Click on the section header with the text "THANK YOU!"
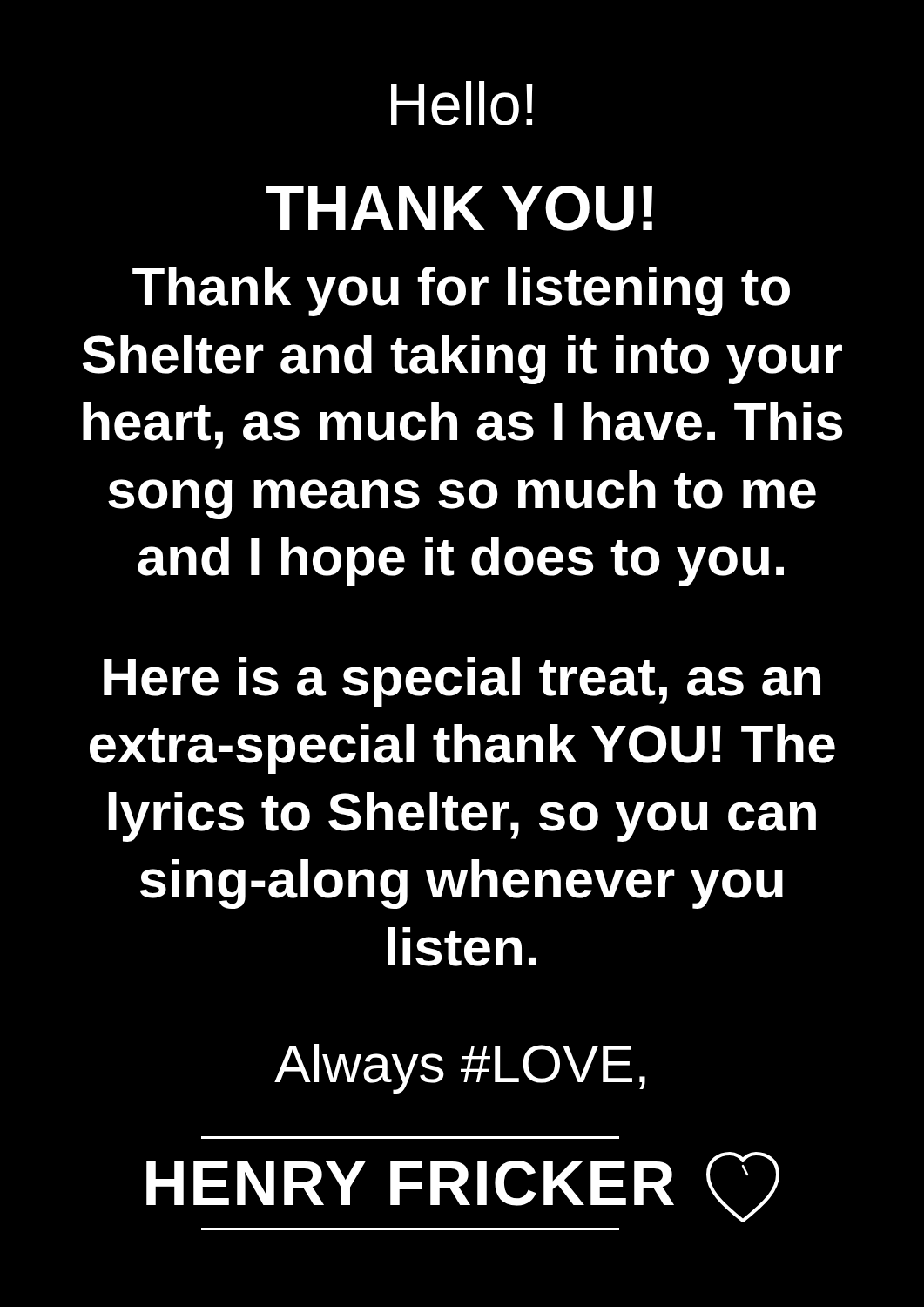 (462, 208)
